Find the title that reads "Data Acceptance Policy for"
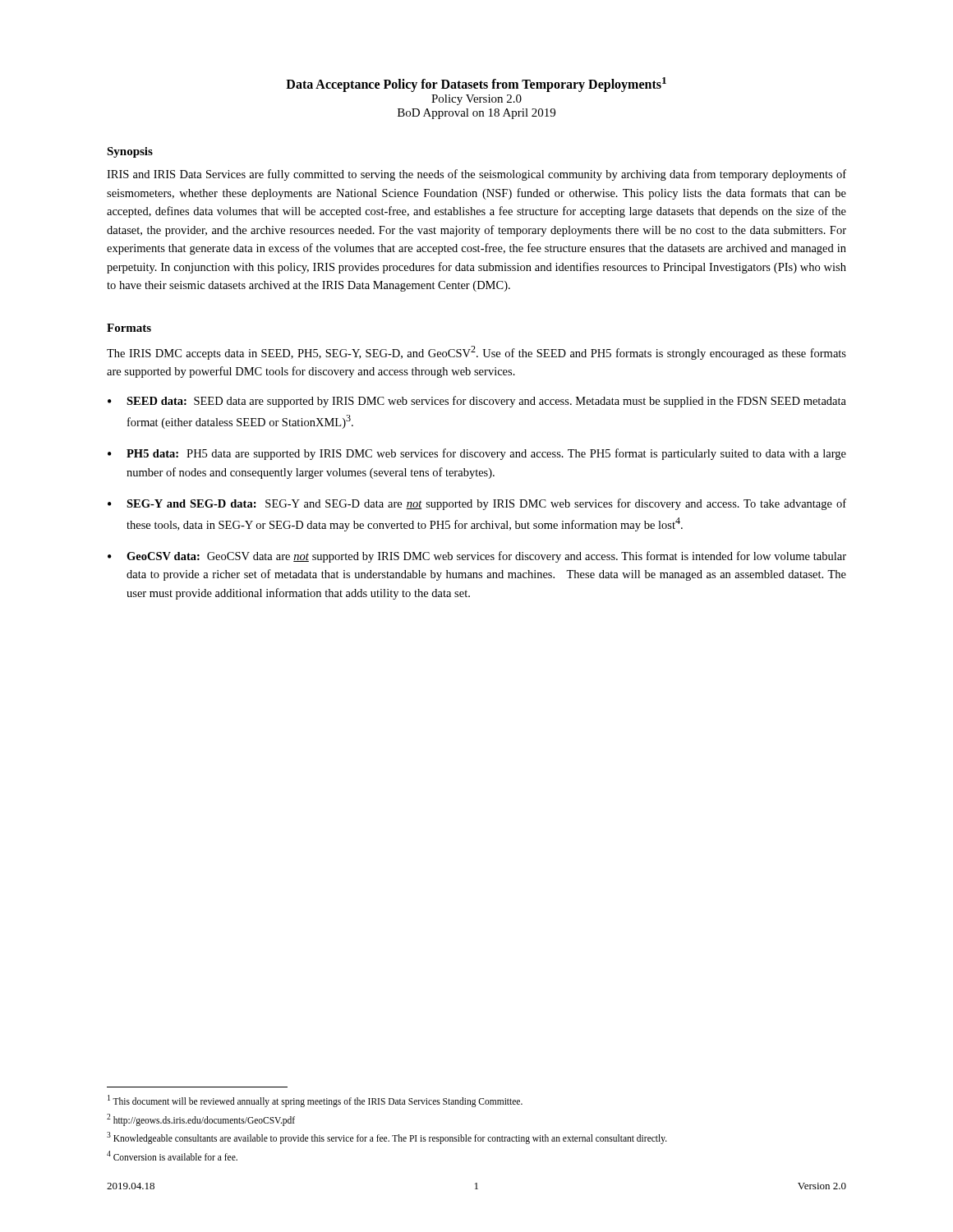Image resolution: width=953 pixels, height=1232 pixels. coord(476,97)
